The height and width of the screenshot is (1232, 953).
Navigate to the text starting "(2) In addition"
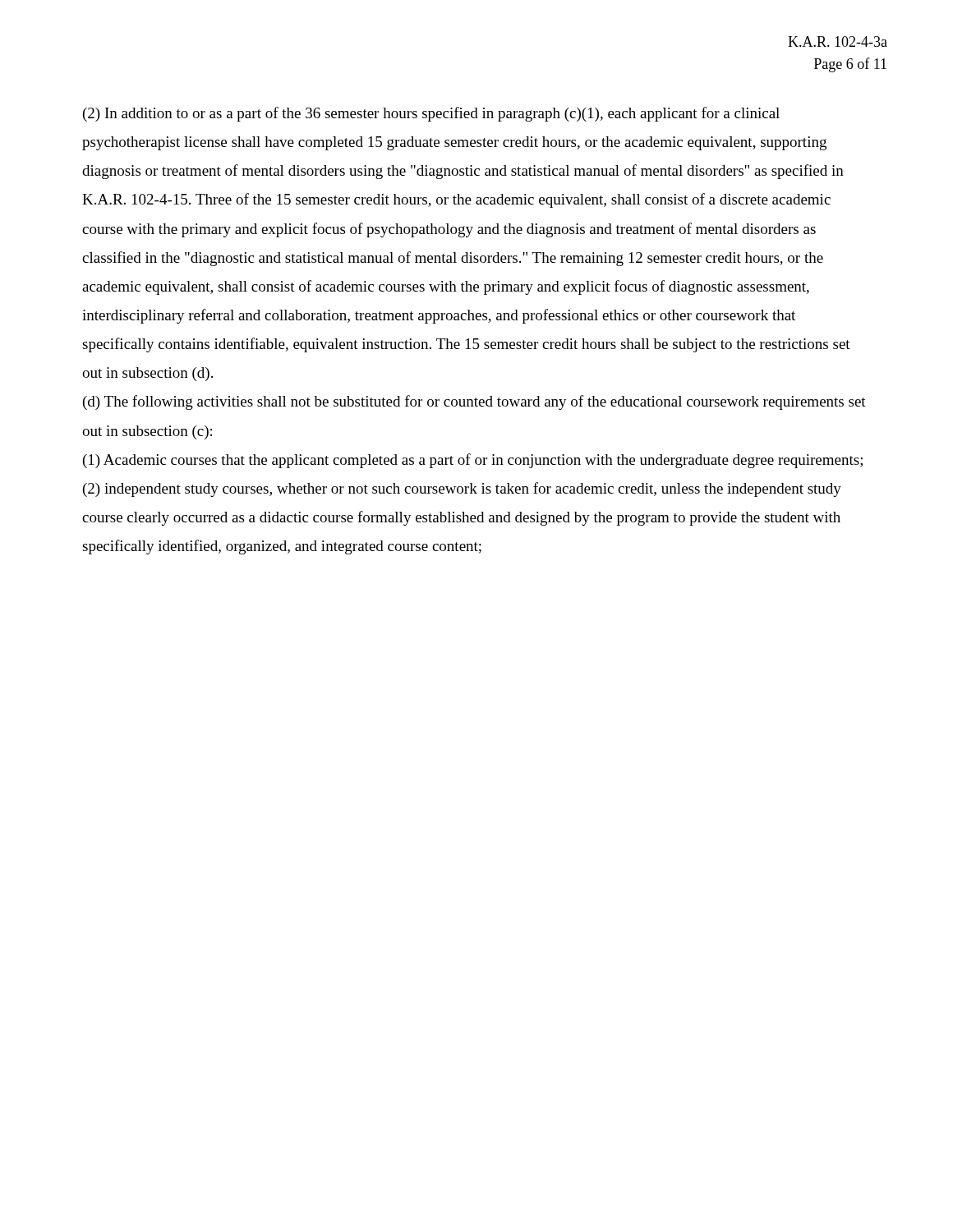click(476, 243)
